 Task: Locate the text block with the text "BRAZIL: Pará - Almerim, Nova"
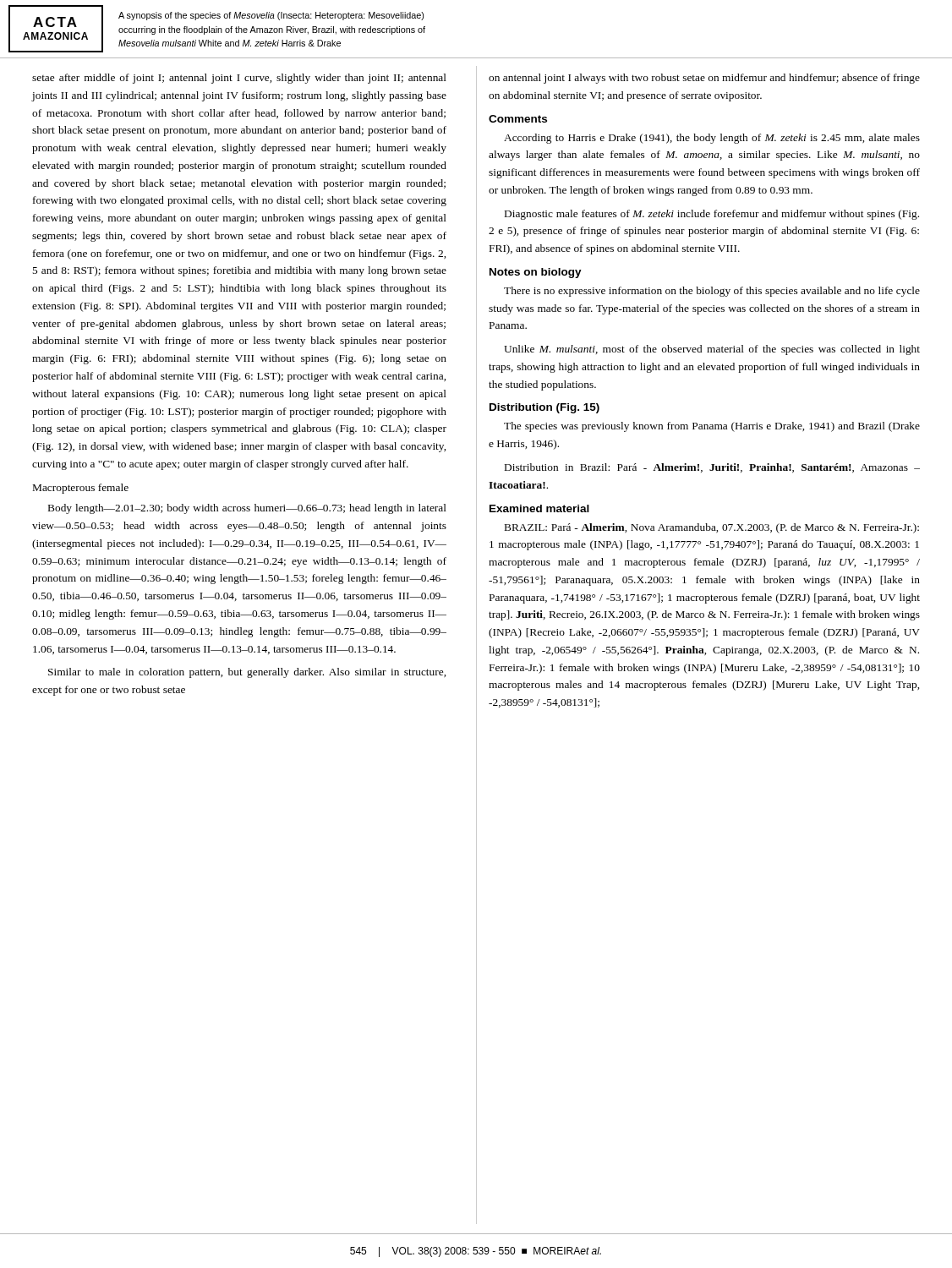pyautogui.click(x=704, y=615)
